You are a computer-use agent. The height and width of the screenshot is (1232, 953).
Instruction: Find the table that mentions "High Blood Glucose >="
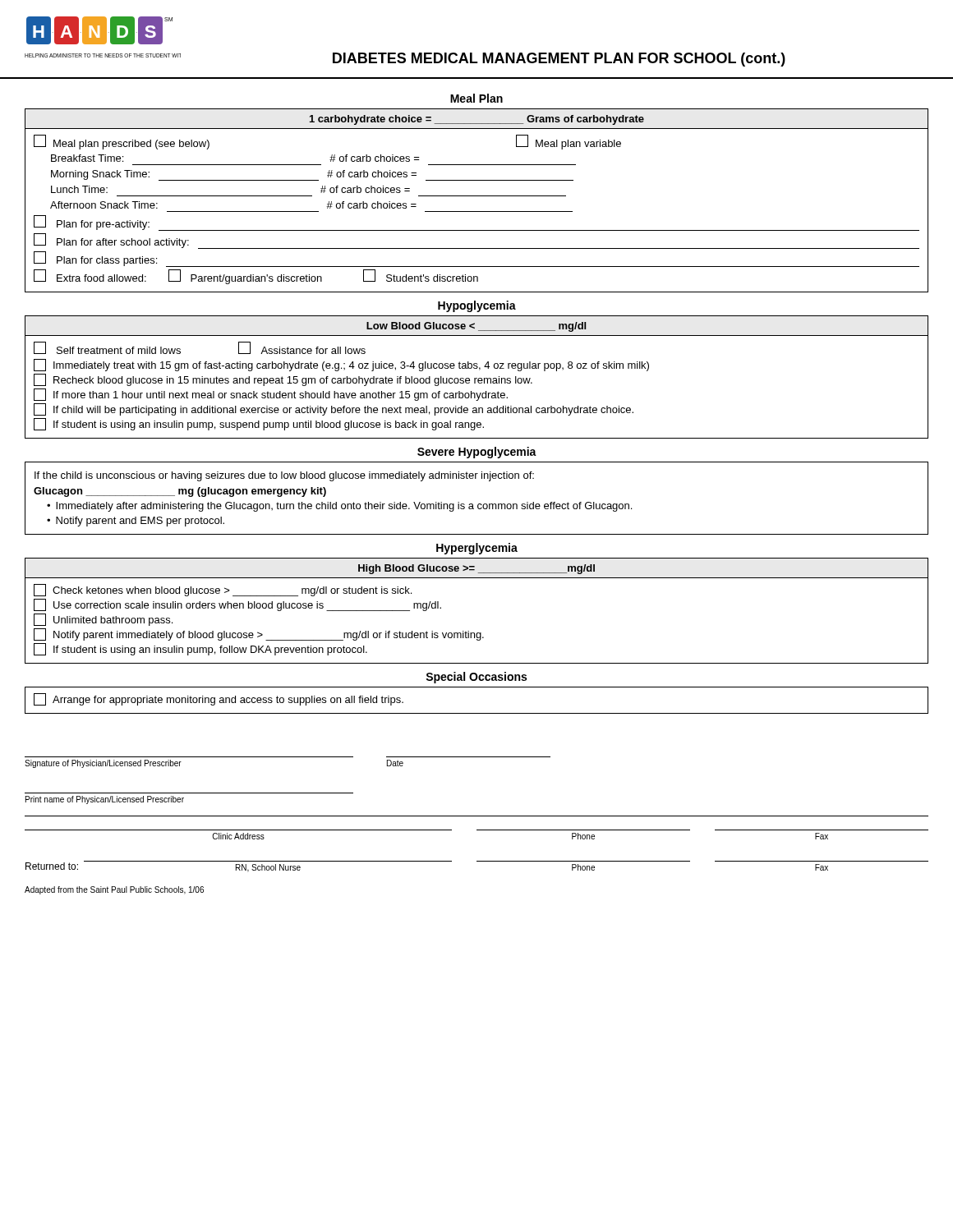[x=476, y=611]
